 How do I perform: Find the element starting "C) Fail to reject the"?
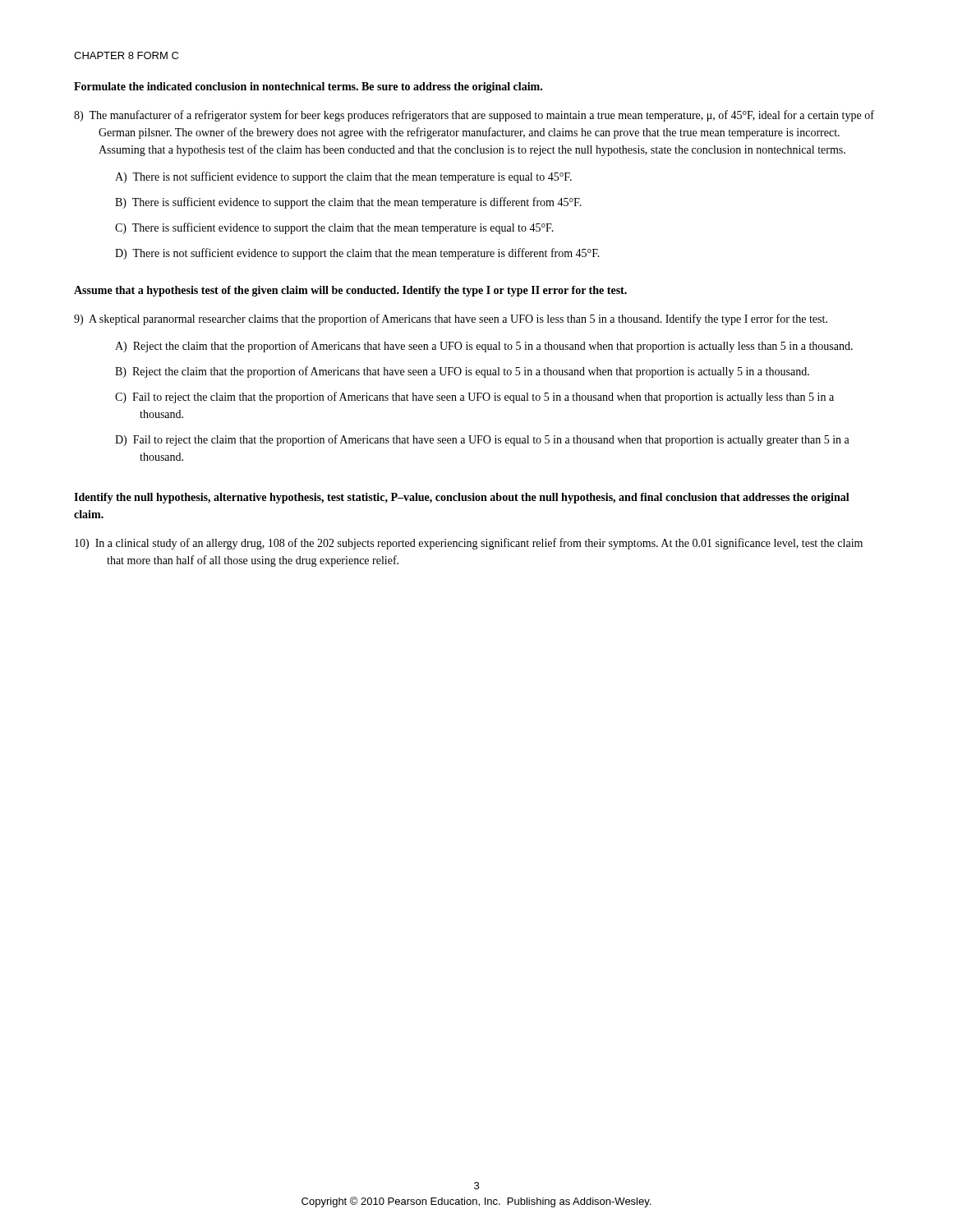pos(487,406)
